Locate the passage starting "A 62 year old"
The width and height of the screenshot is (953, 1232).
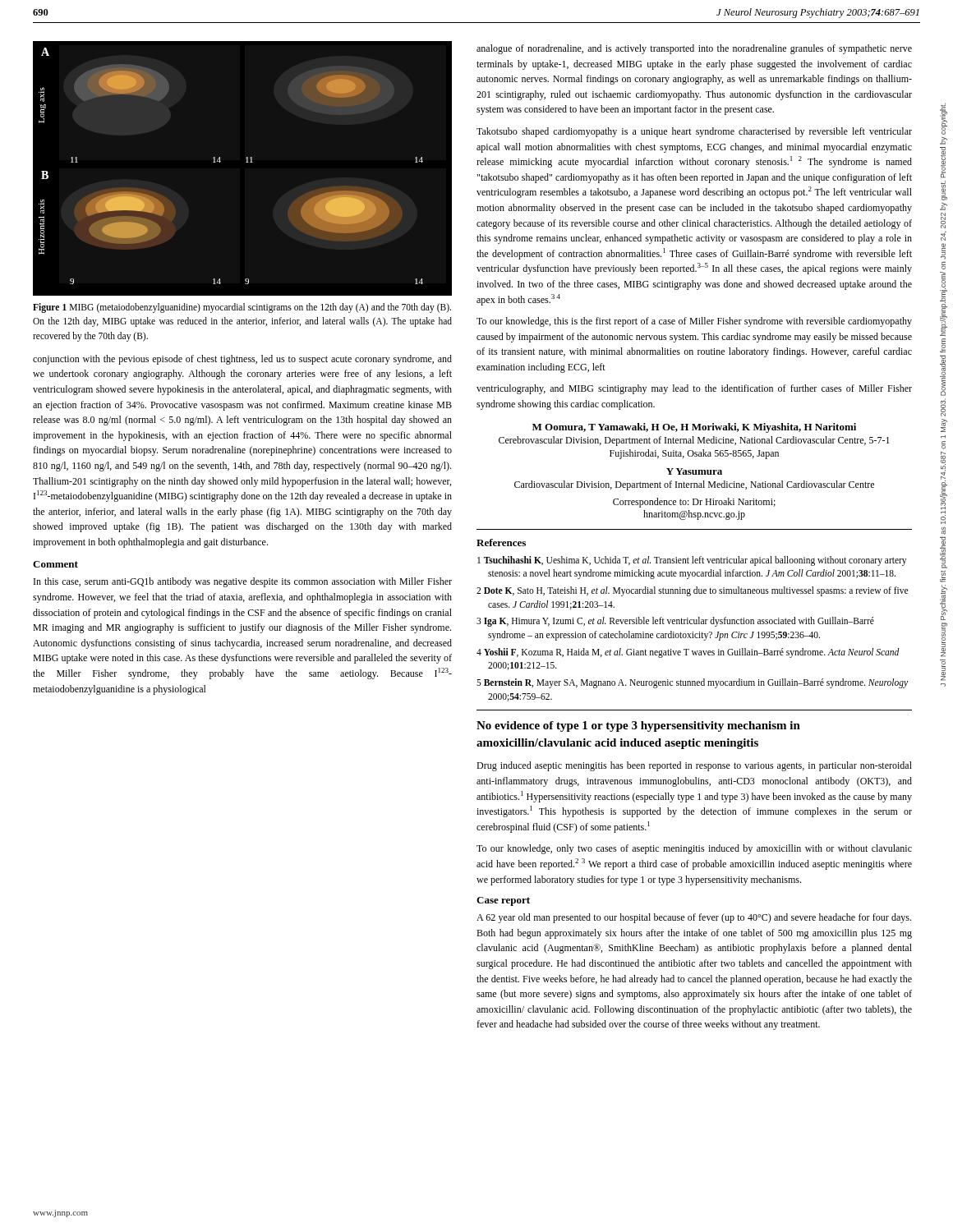[x=694, y=971]
